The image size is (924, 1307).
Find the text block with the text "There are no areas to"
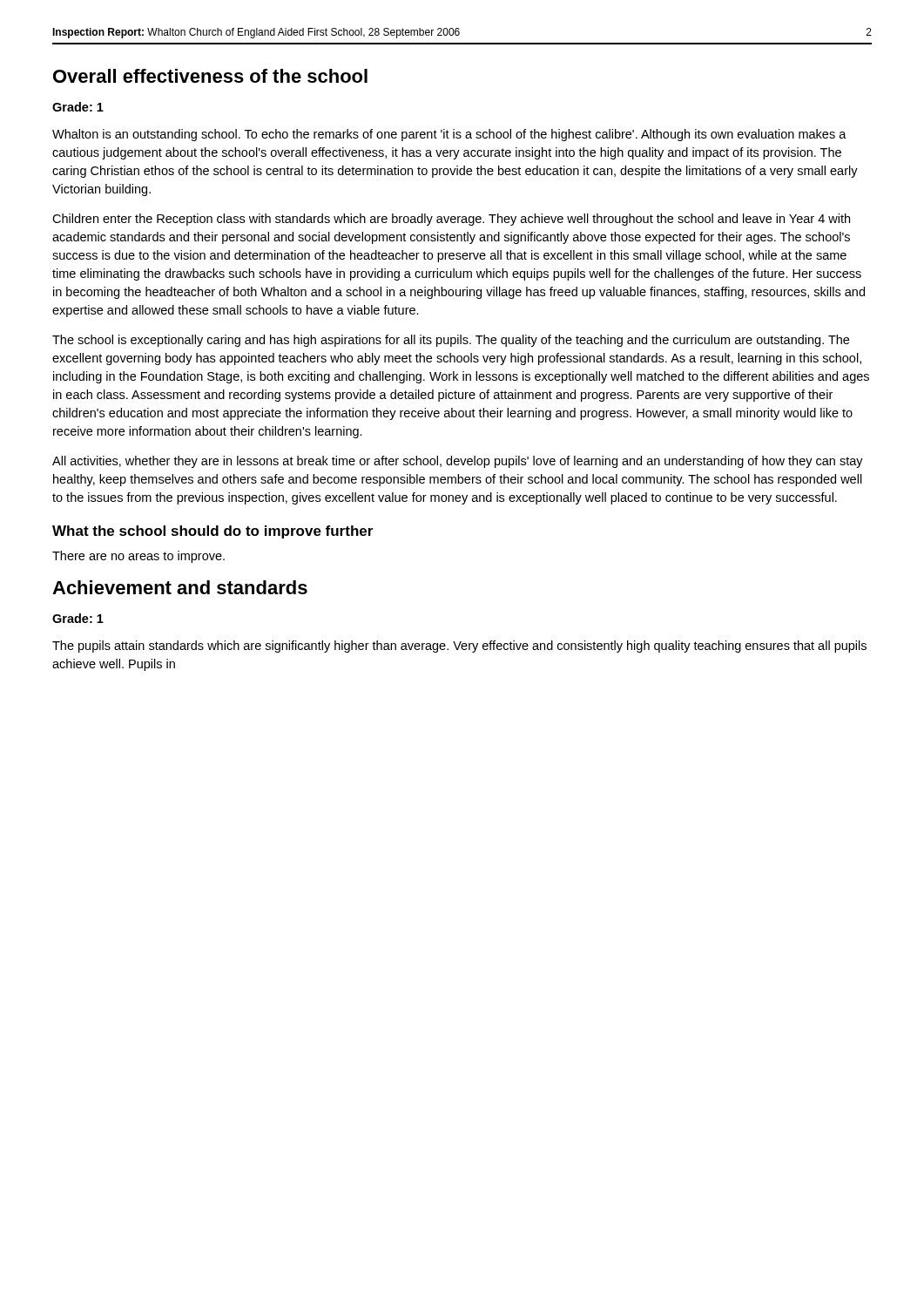[138, 557]
